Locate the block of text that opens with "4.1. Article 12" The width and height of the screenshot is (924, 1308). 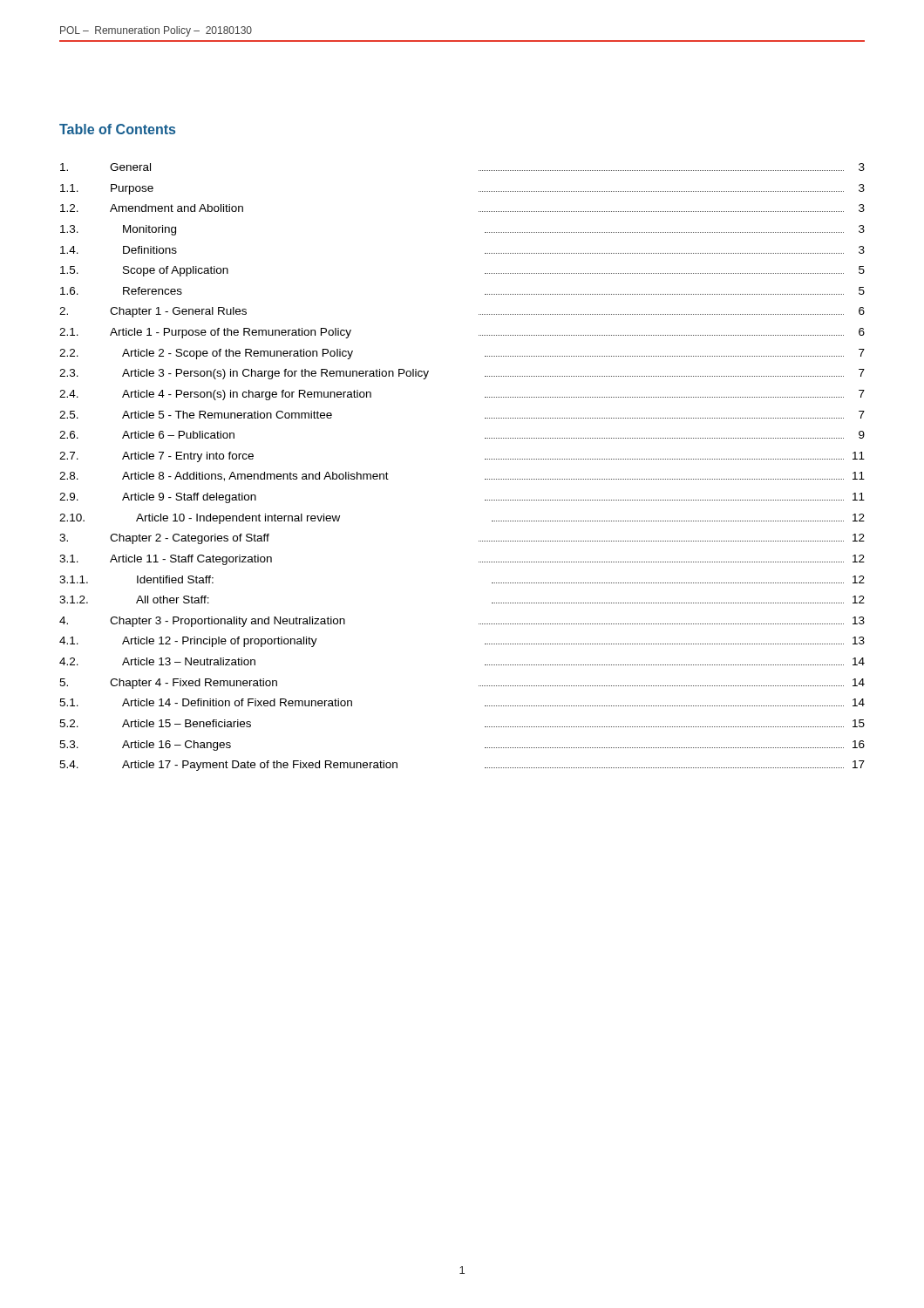tap(72, 641)
